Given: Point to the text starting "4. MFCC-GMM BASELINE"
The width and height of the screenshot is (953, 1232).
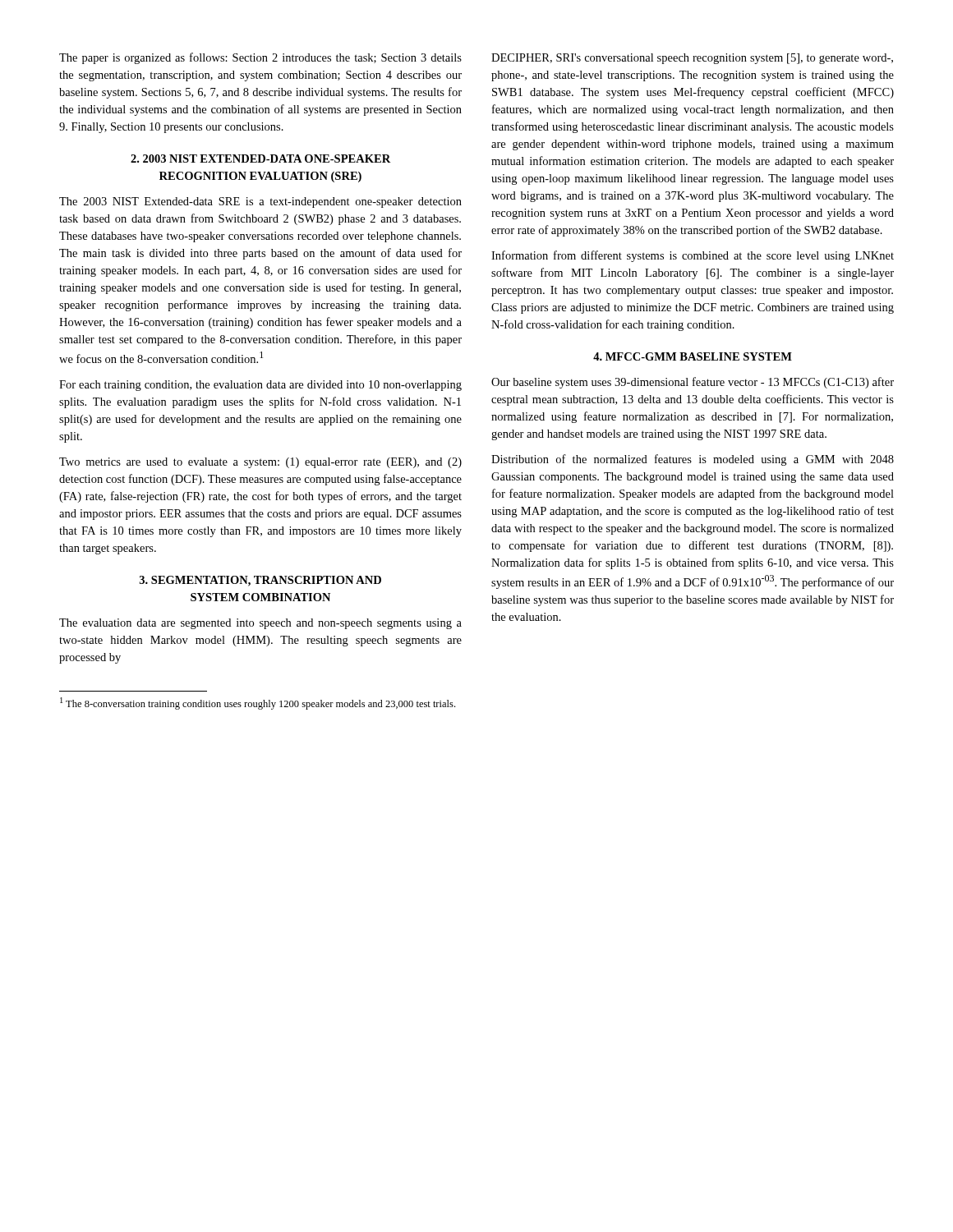Looking at the screenshot, I should 693,357.
